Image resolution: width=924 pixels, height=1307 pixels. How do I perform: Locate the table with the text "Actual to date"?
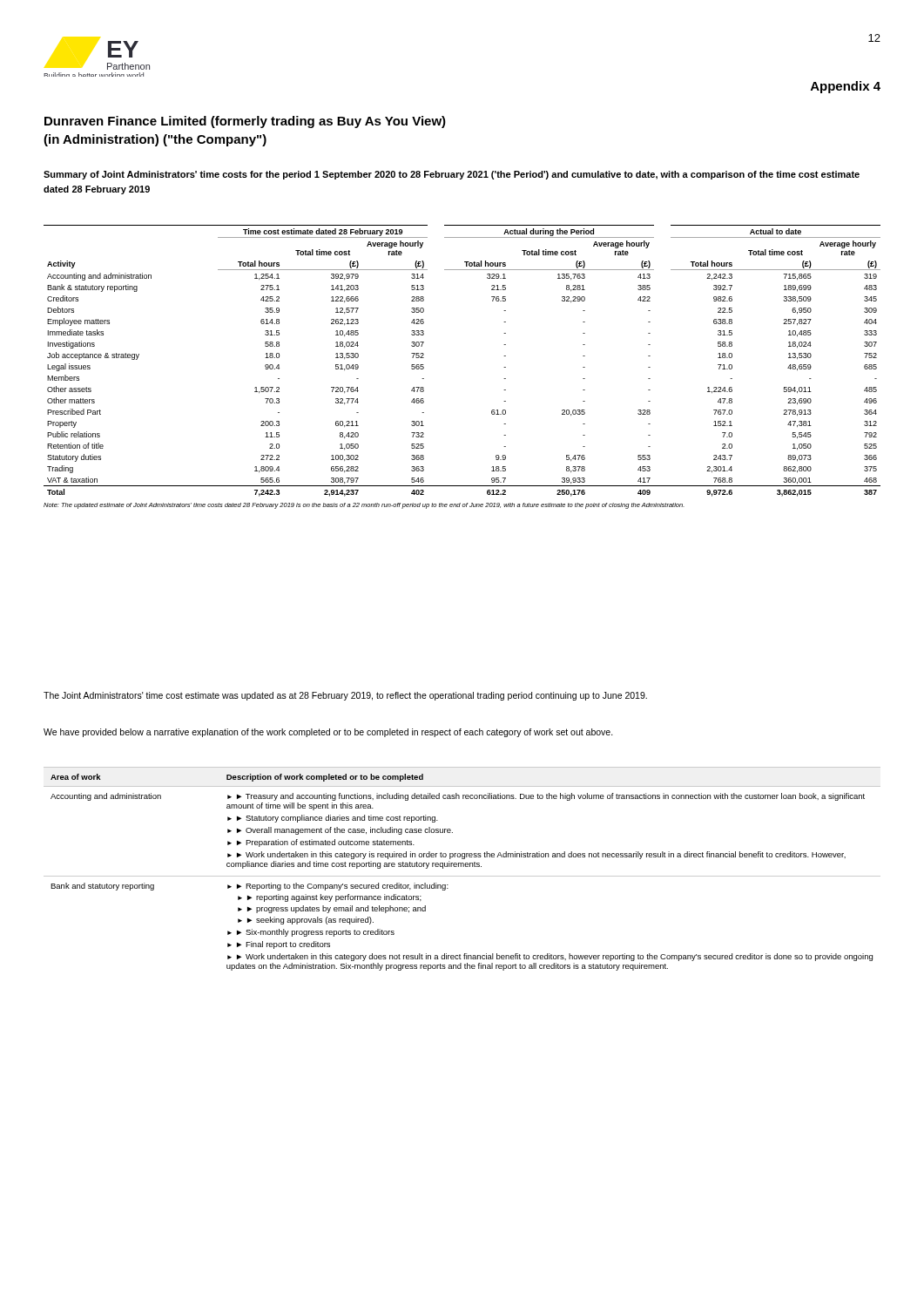(x=462, y=367)
